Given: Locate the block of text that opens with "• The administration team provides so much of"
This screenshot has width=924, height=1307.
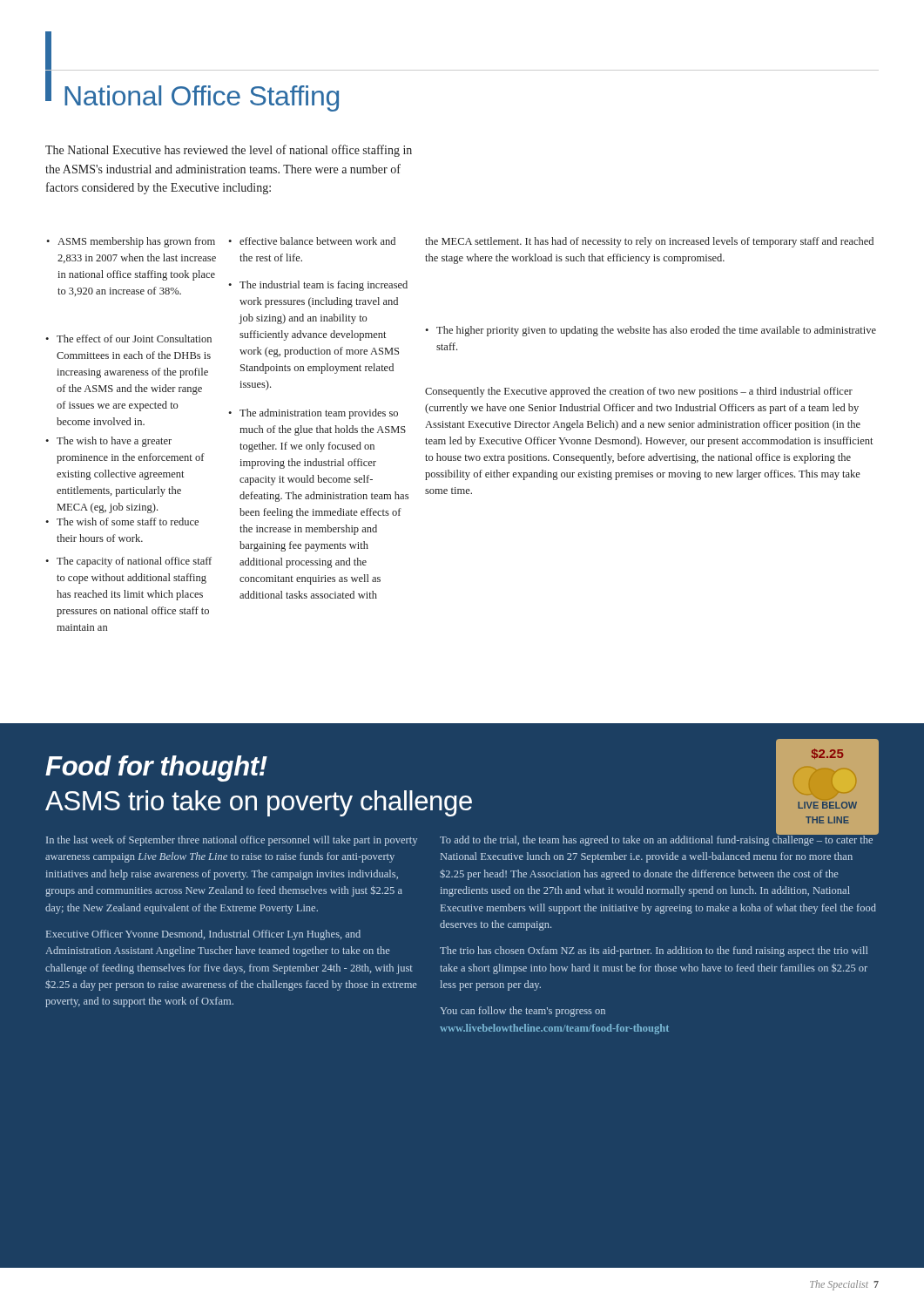Looking at the screenshot, I should click(319, 505).
